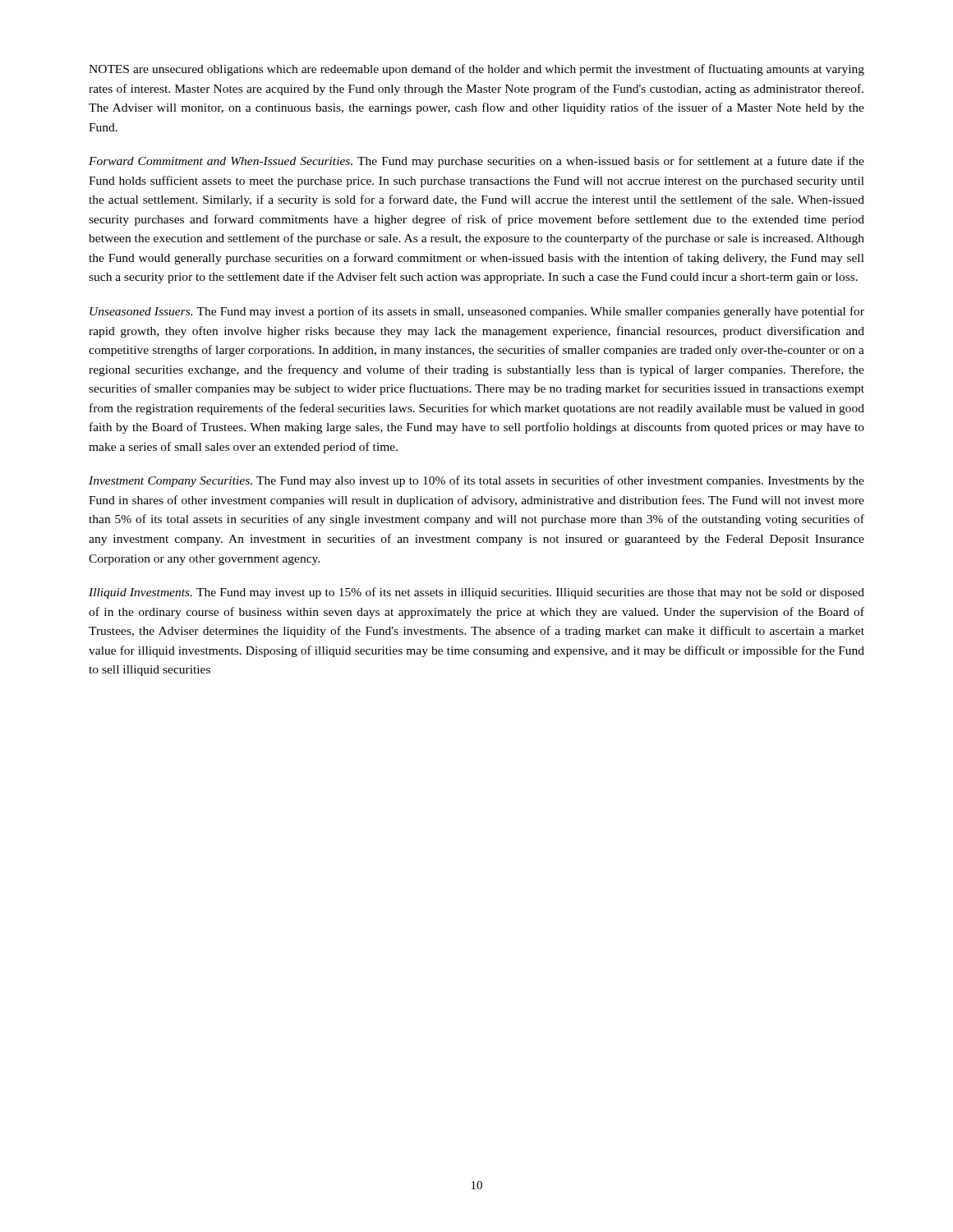Image resolution: width=953 pixels, height=1232 pixels.
Task: Find the text block with the text "Illiquid Investments. The Fund may invest"
Action: (476, 631)
